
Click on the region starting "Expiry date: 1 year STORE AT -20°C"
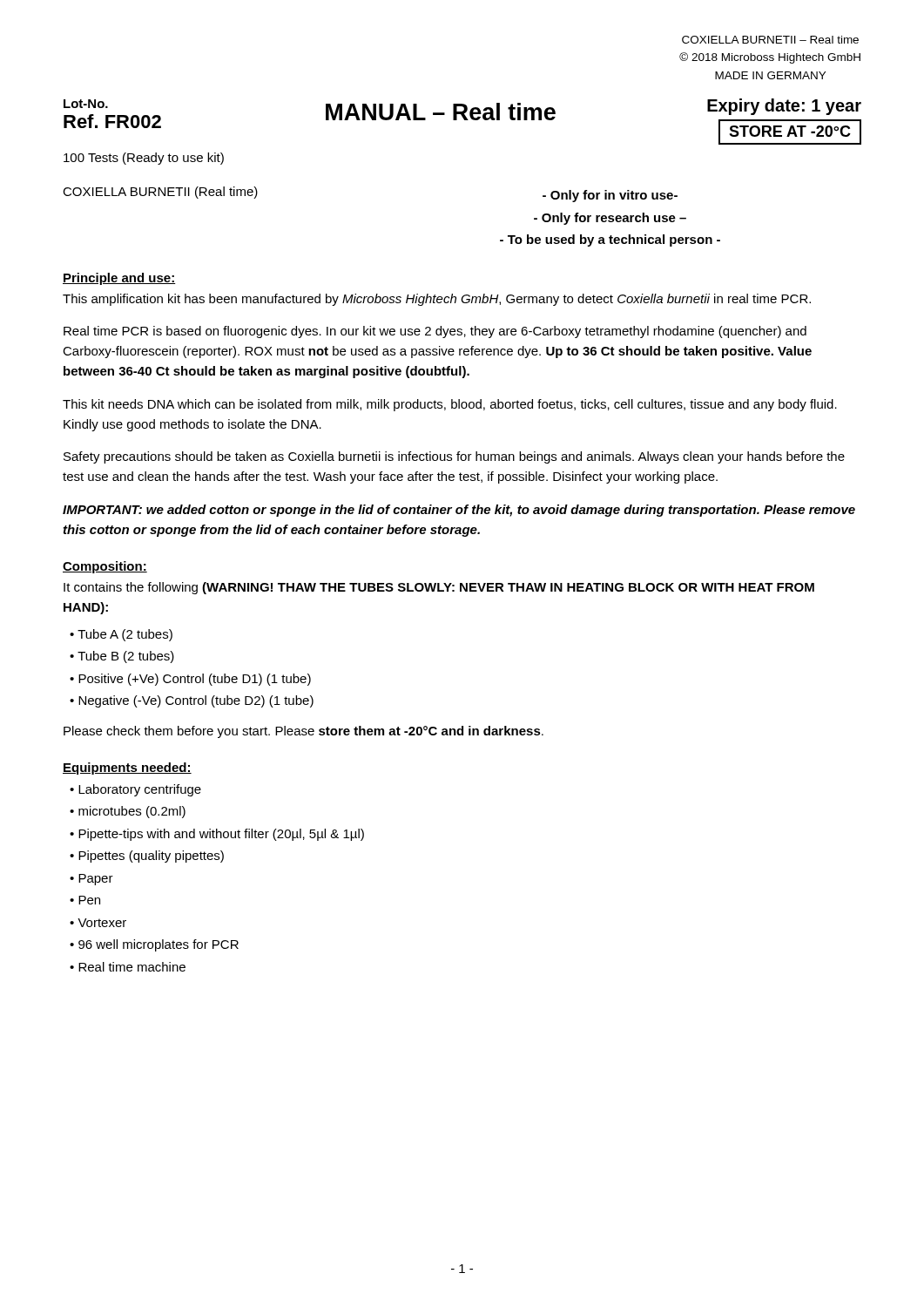coord(770,120)
